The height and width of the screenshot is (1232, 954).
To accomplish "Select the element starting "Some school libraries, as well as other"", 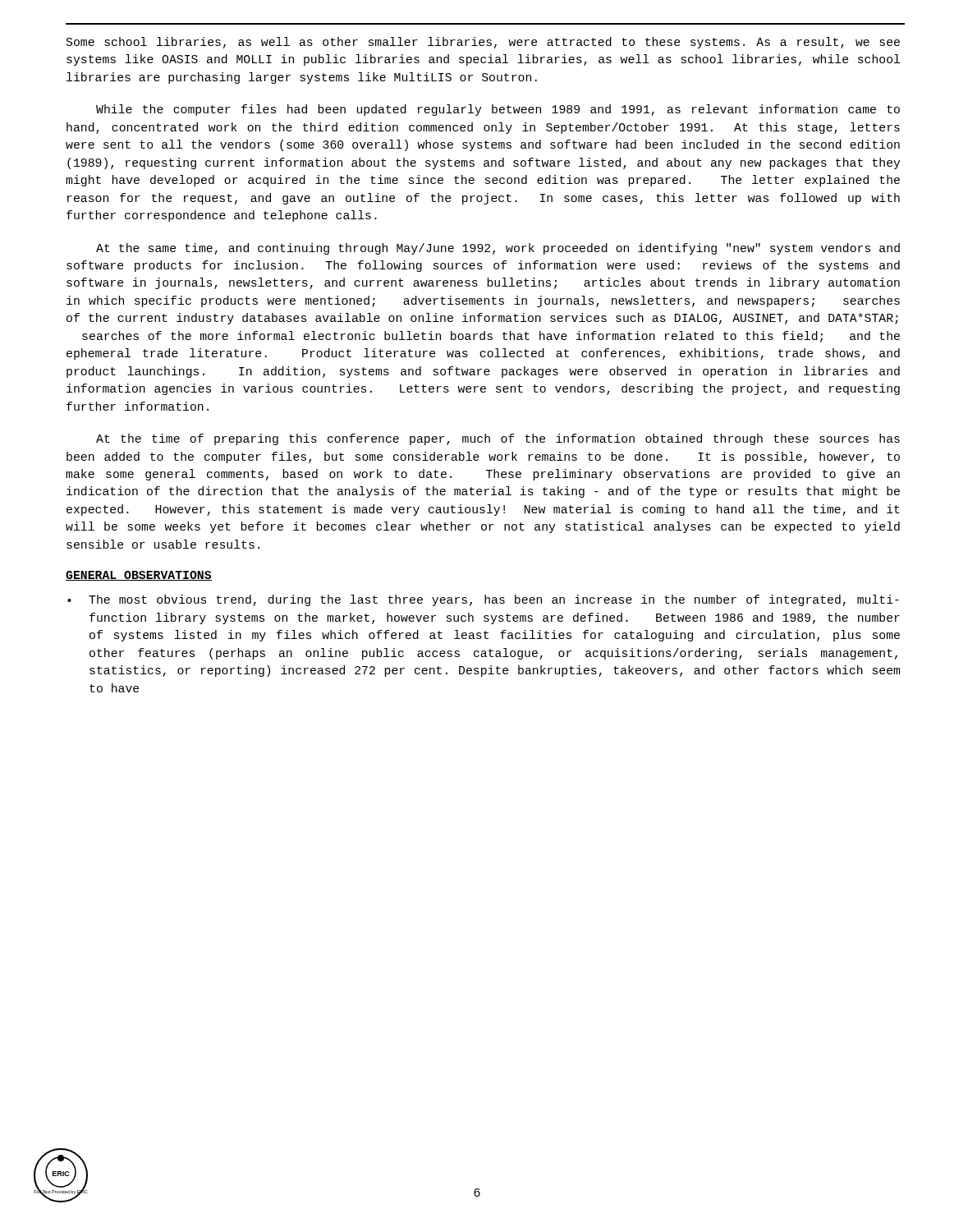I will point(483,60).
